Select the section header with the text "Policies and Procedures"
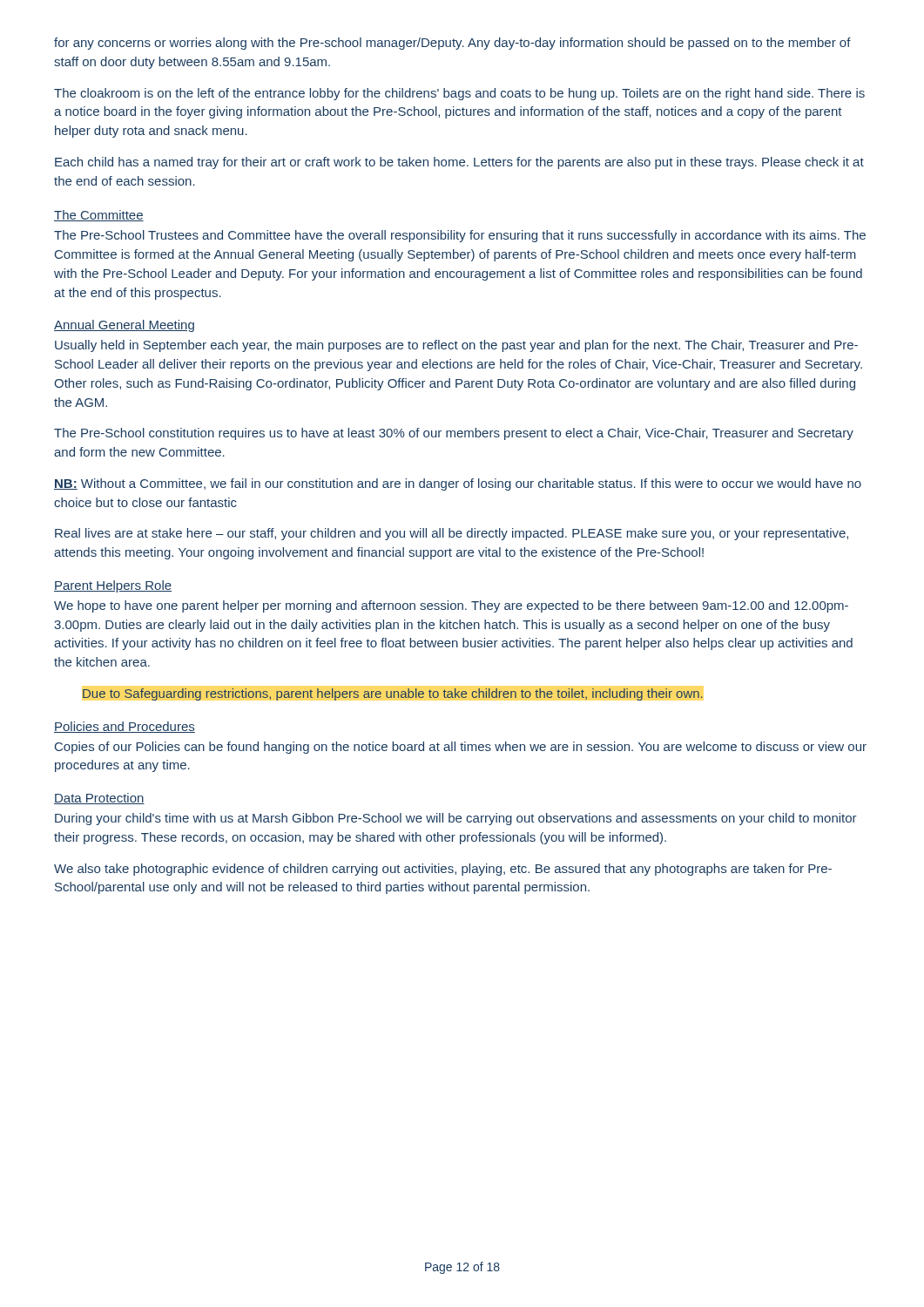 pyautogui.click(x=124, y=726)
